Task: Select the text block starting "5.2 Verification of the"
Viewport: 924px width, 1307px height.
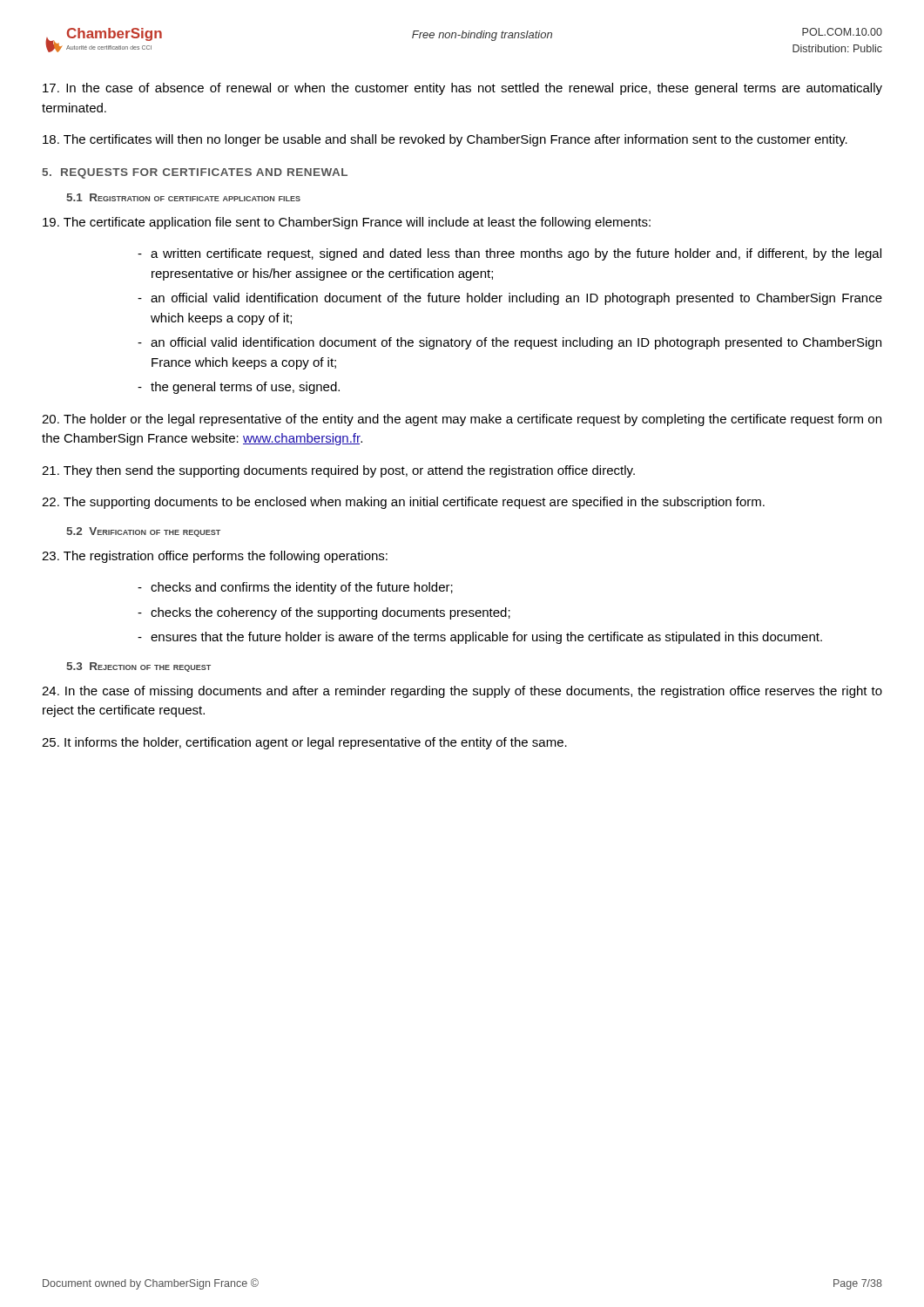Action: tap(143, 532)
